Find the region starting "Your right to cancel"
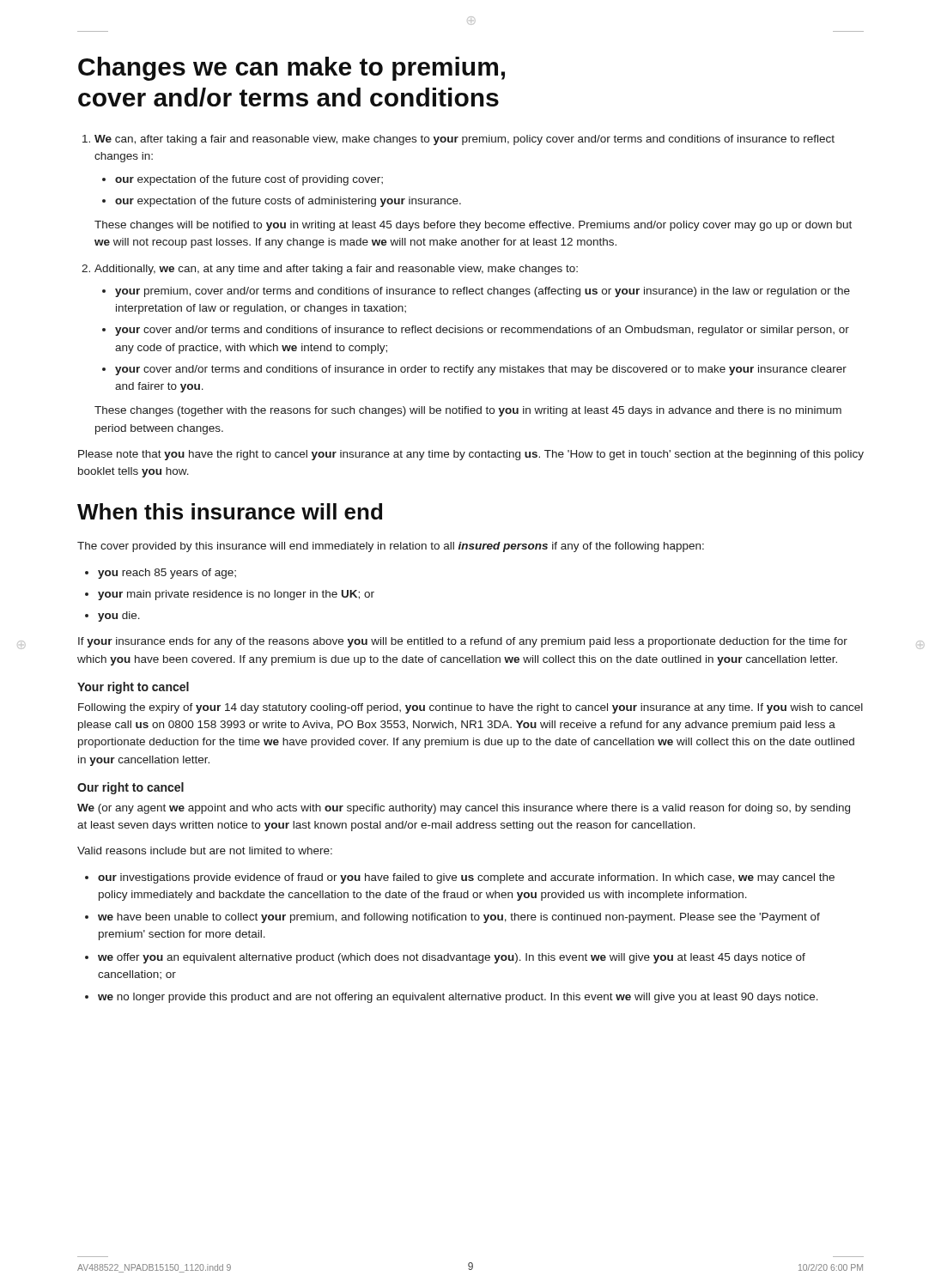 [x=133, y=687]
